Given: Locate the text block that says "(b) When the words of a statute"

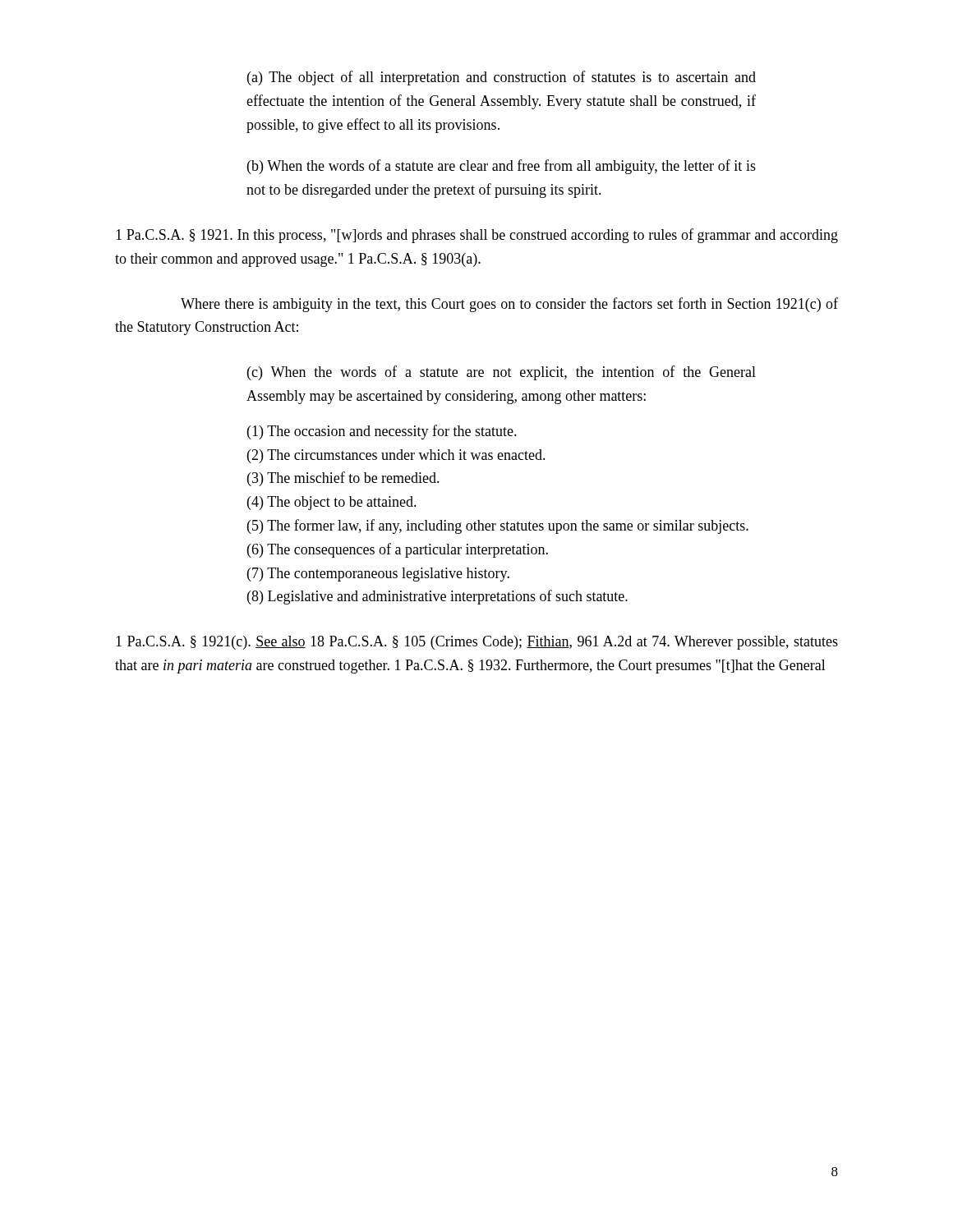Looking at the screenshot, I should coord(501,178).
